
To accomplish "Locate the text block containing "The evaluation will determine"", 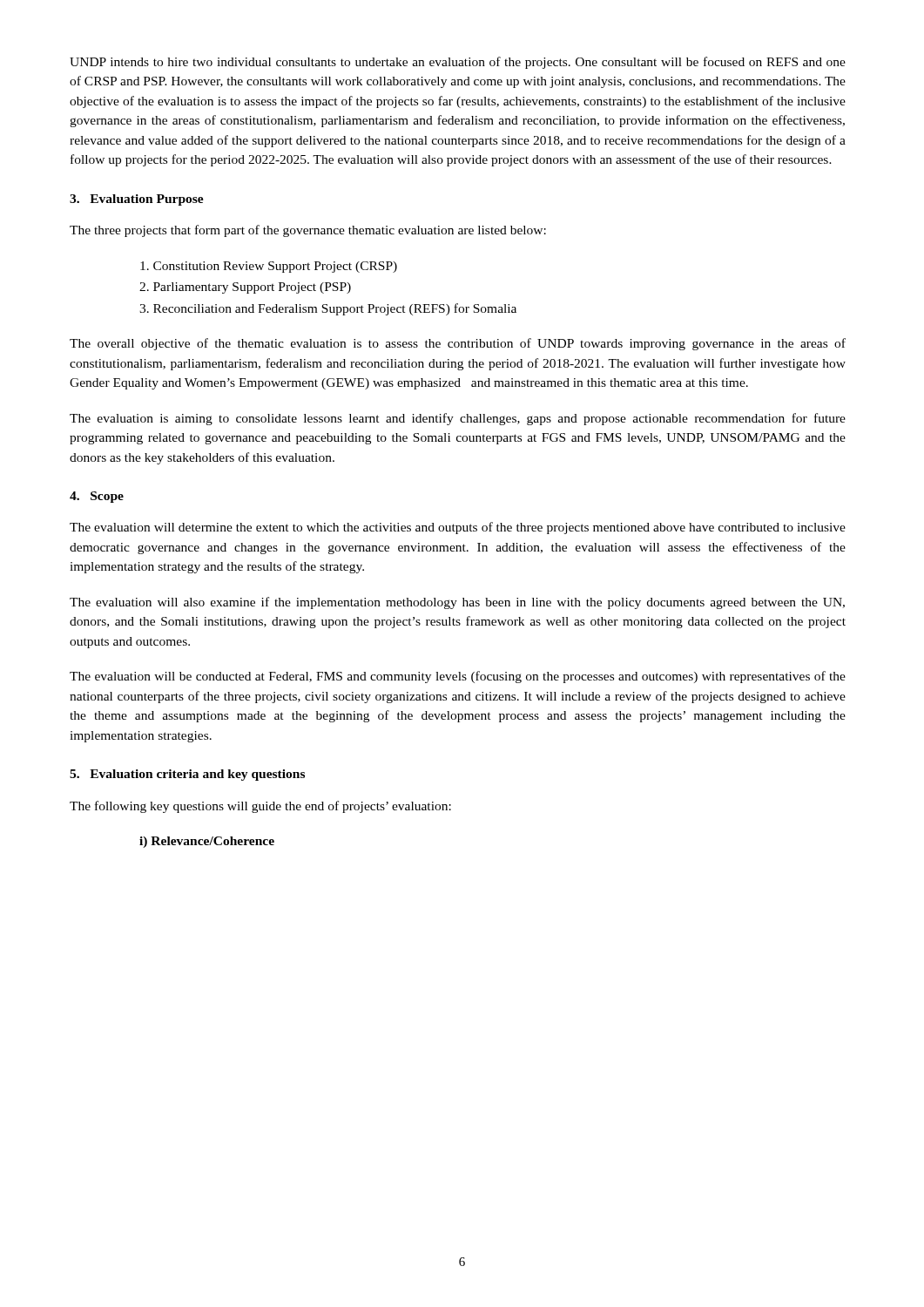I will (x=458, y=547).
